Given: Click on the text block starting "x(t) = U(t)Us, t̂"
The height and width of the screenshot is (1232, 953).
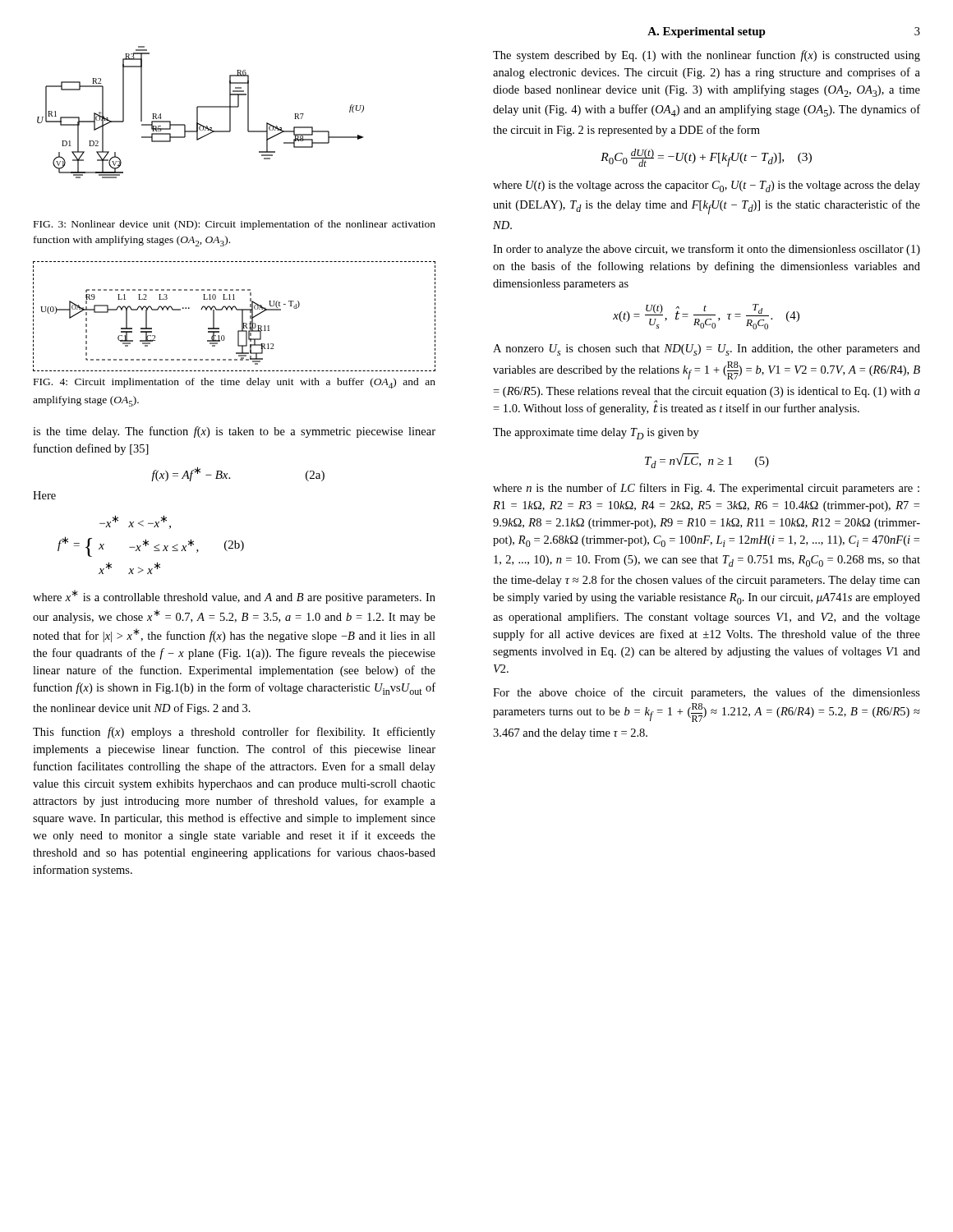Looking at the screenshot, I should 707,316.
